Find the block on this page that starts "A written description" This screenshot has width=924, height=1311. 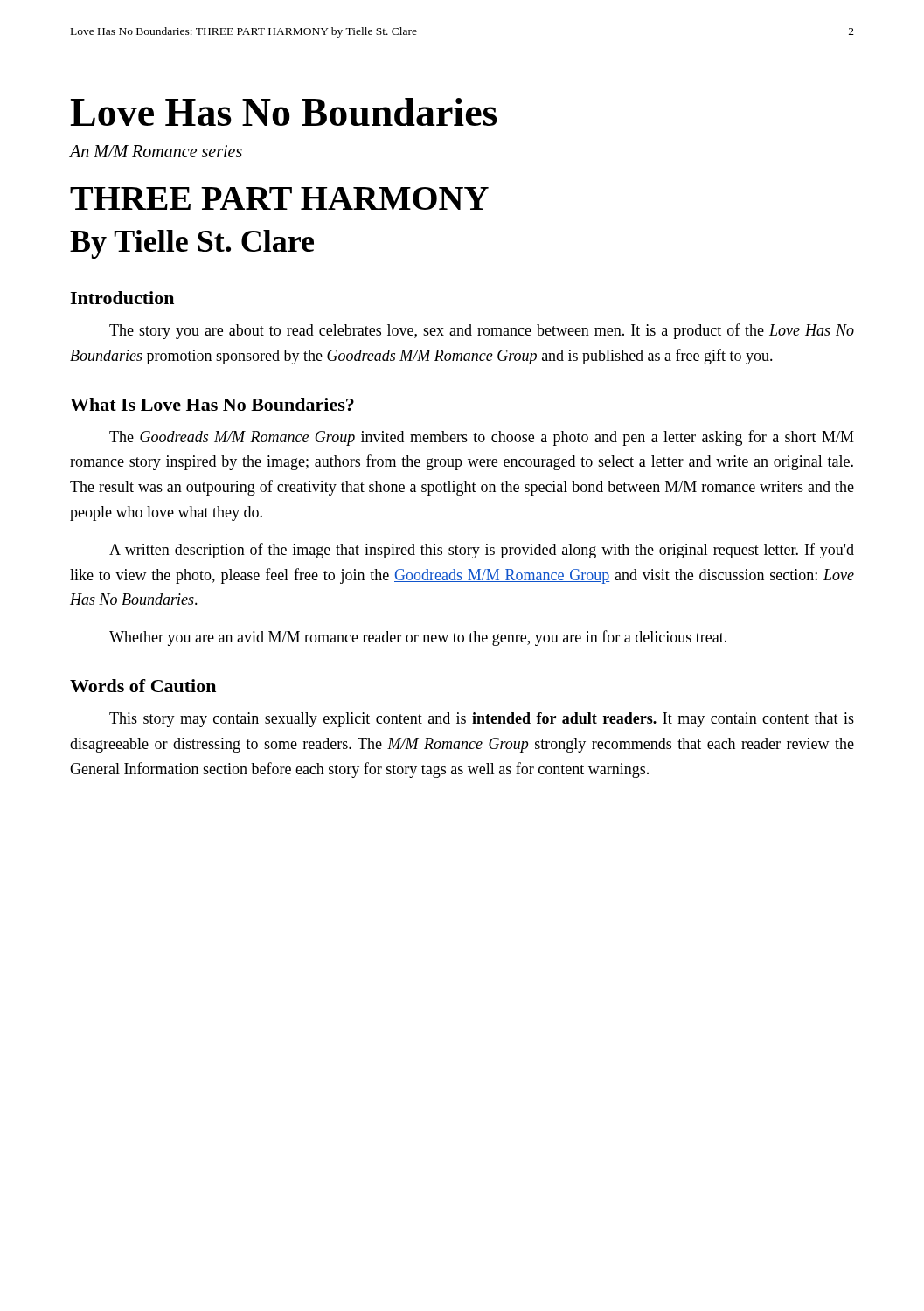(x=462, y=573)
